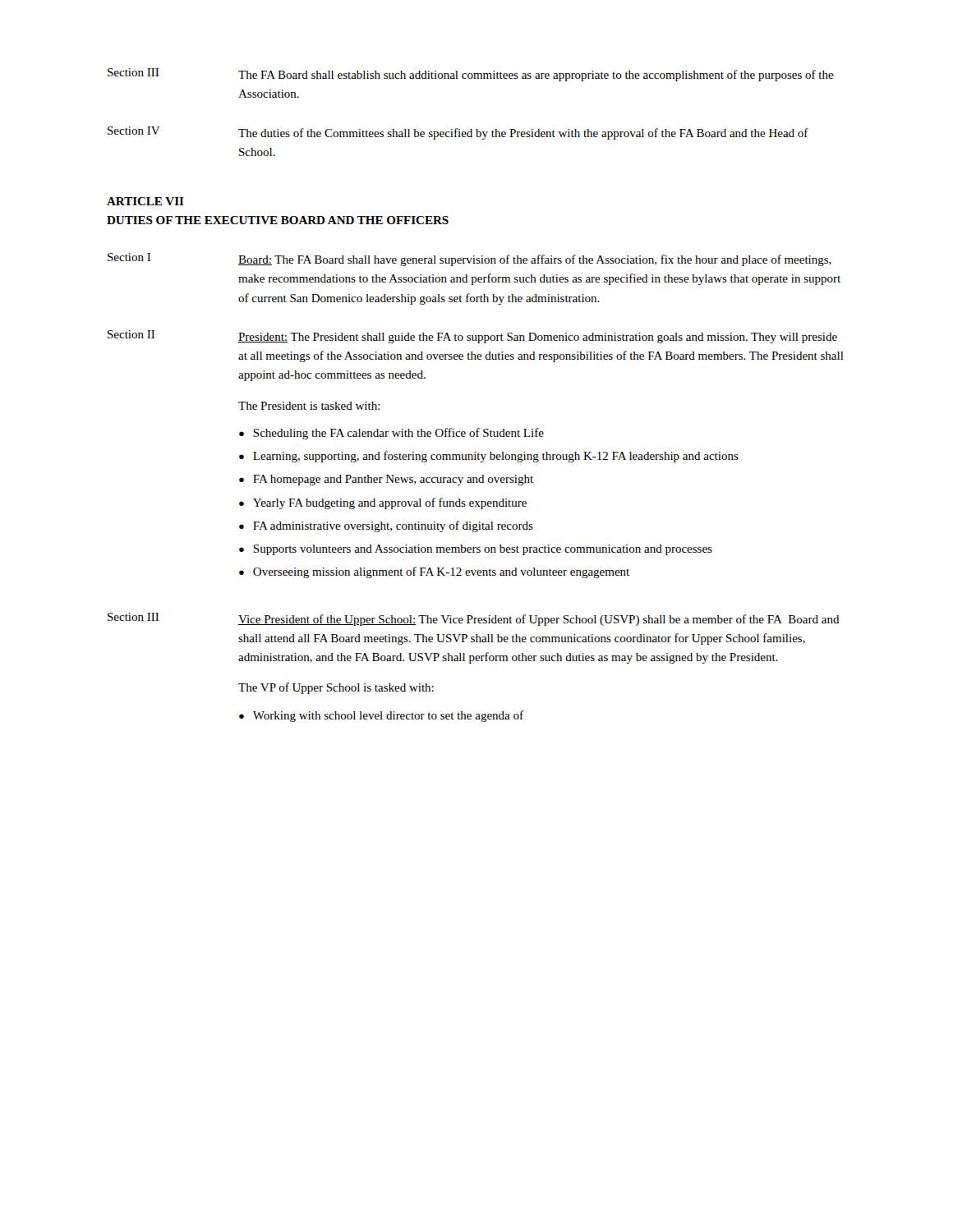The width and height of the screenshot is (953, 1232).
Task: Navigate to the passage starting "Working with school level director to set the"
Action: coord(388,715)
